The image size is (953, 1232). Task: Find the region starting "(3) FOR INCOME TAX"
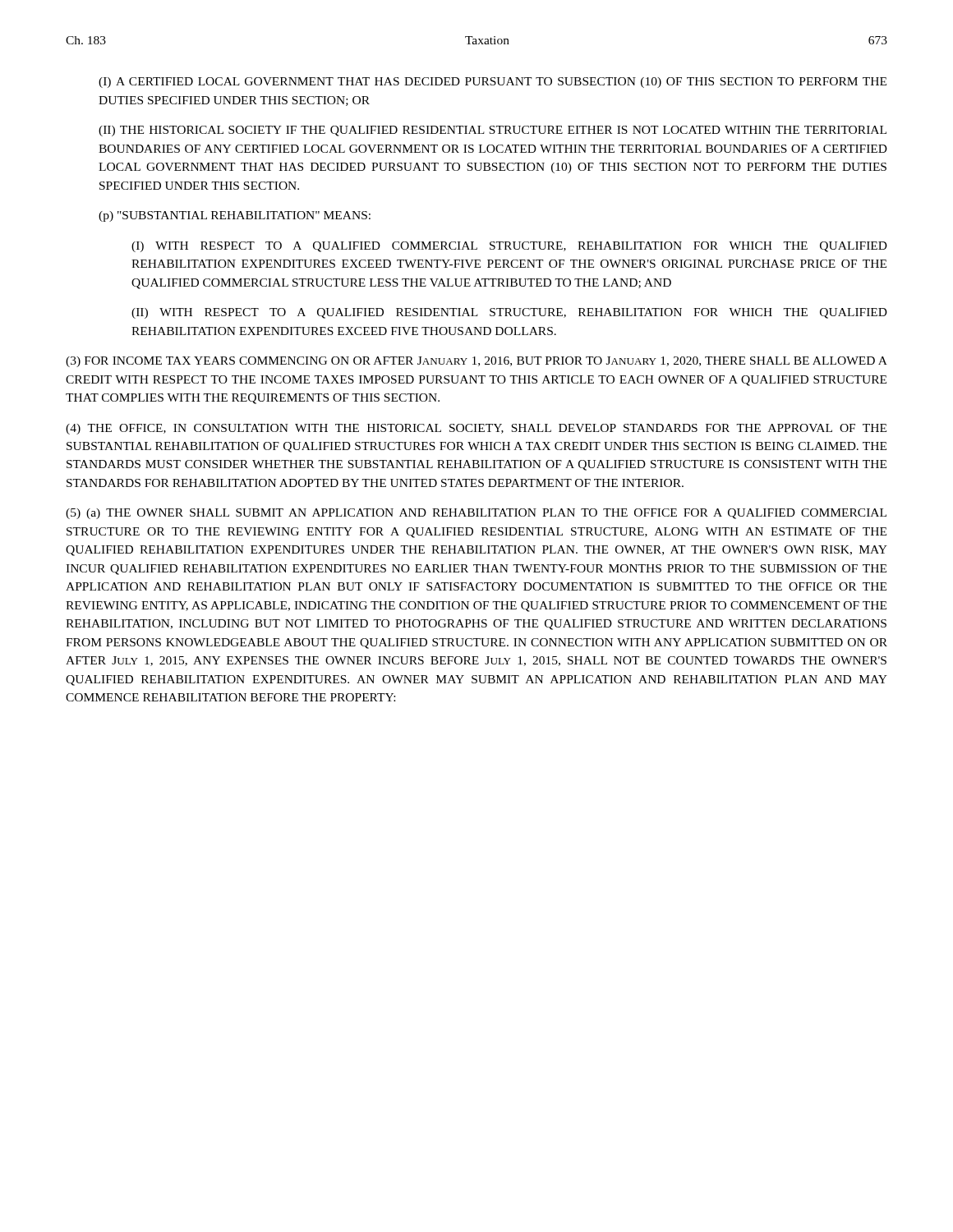[x=476, y=379]
